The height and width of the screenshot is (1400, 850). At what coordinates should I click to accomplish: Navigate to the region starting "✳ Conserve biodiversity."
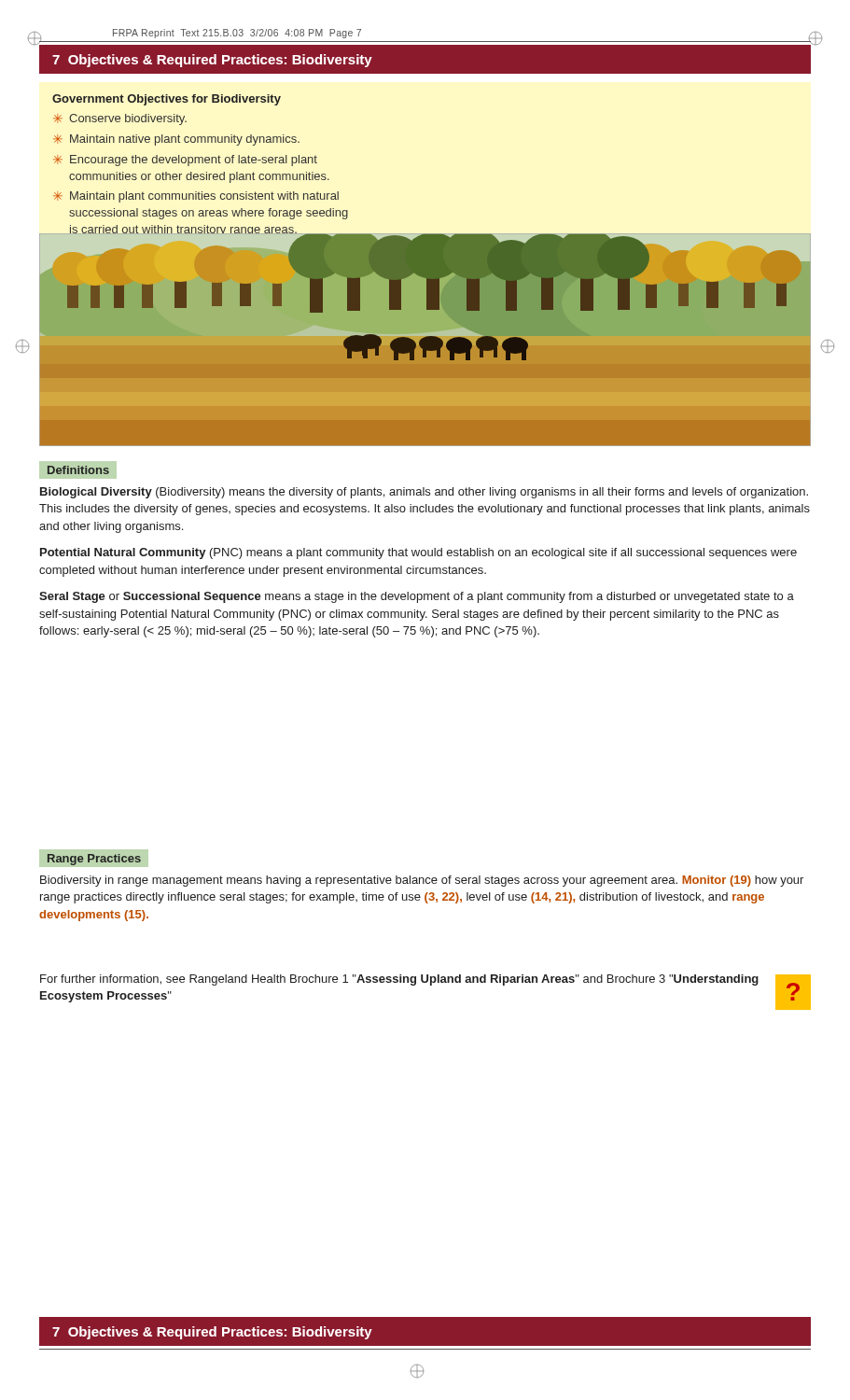pyautogui.click(x=120, y=119)
